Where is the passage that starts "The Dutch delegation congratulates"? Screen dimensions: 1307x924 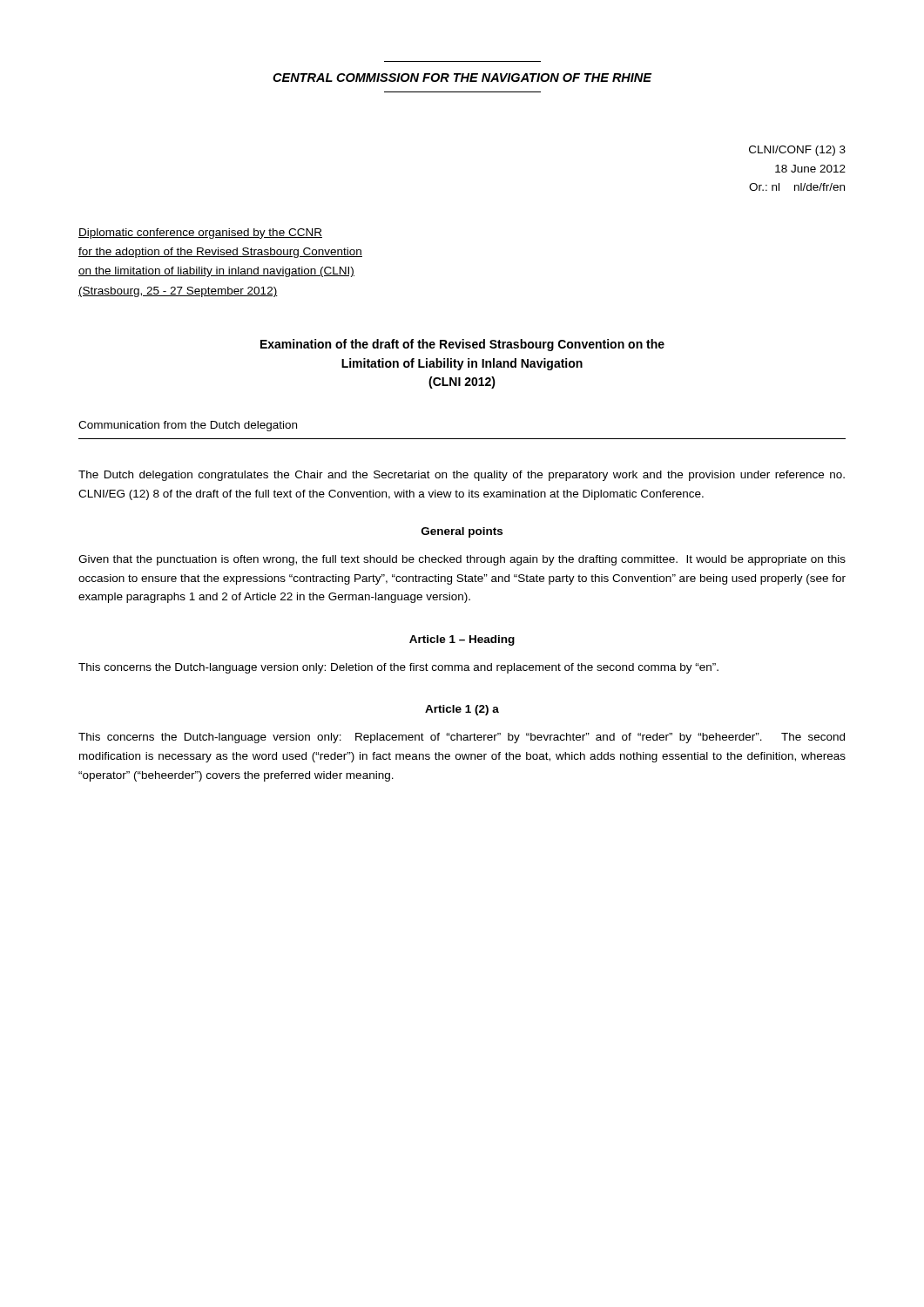[462, 484]
